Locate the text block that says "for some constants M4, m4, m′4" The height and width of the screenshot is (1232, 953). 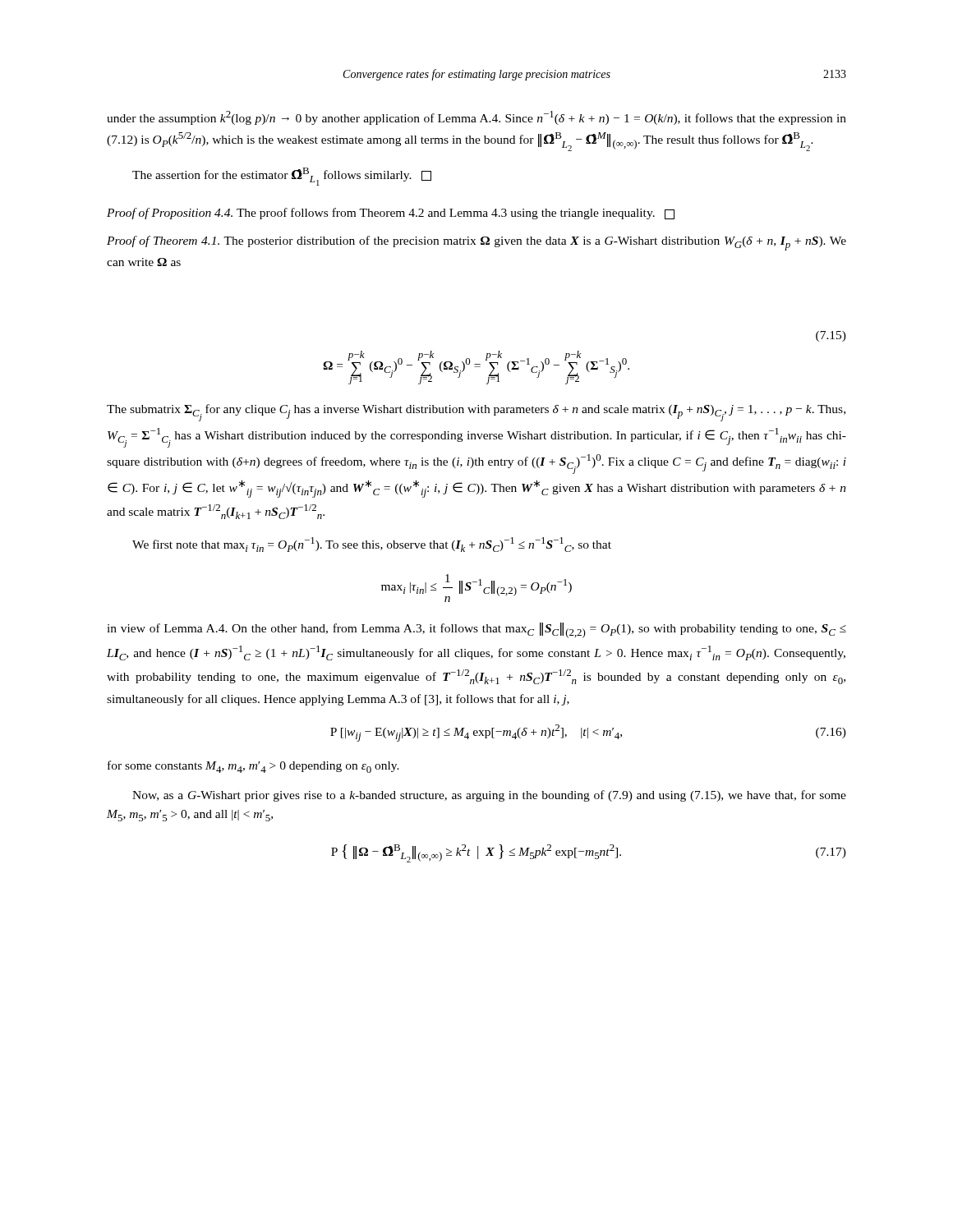253,767
